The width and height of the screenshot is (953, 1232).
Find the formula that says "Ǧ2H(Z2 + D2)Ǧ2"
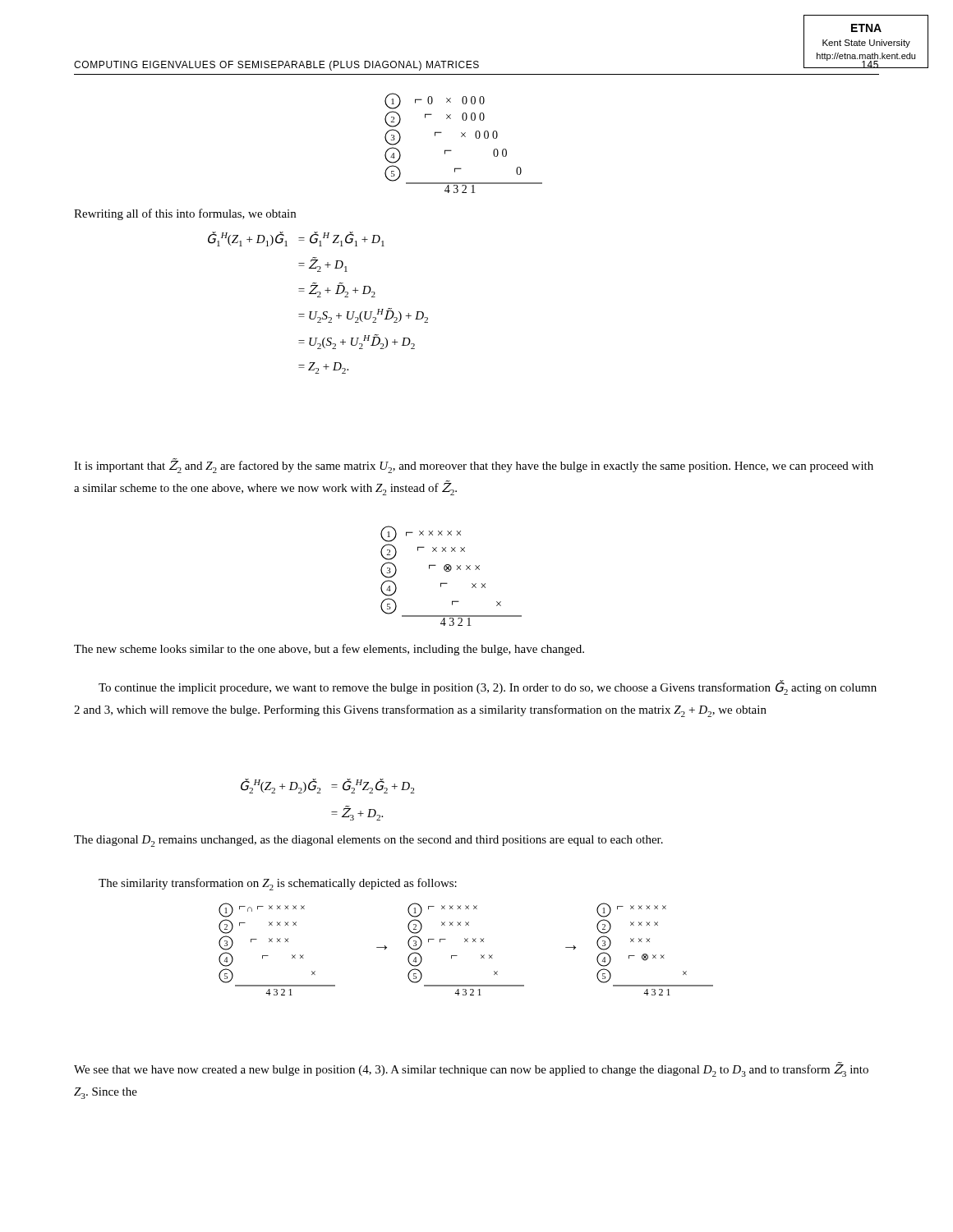pyautogui.click(x=329, y=799)
